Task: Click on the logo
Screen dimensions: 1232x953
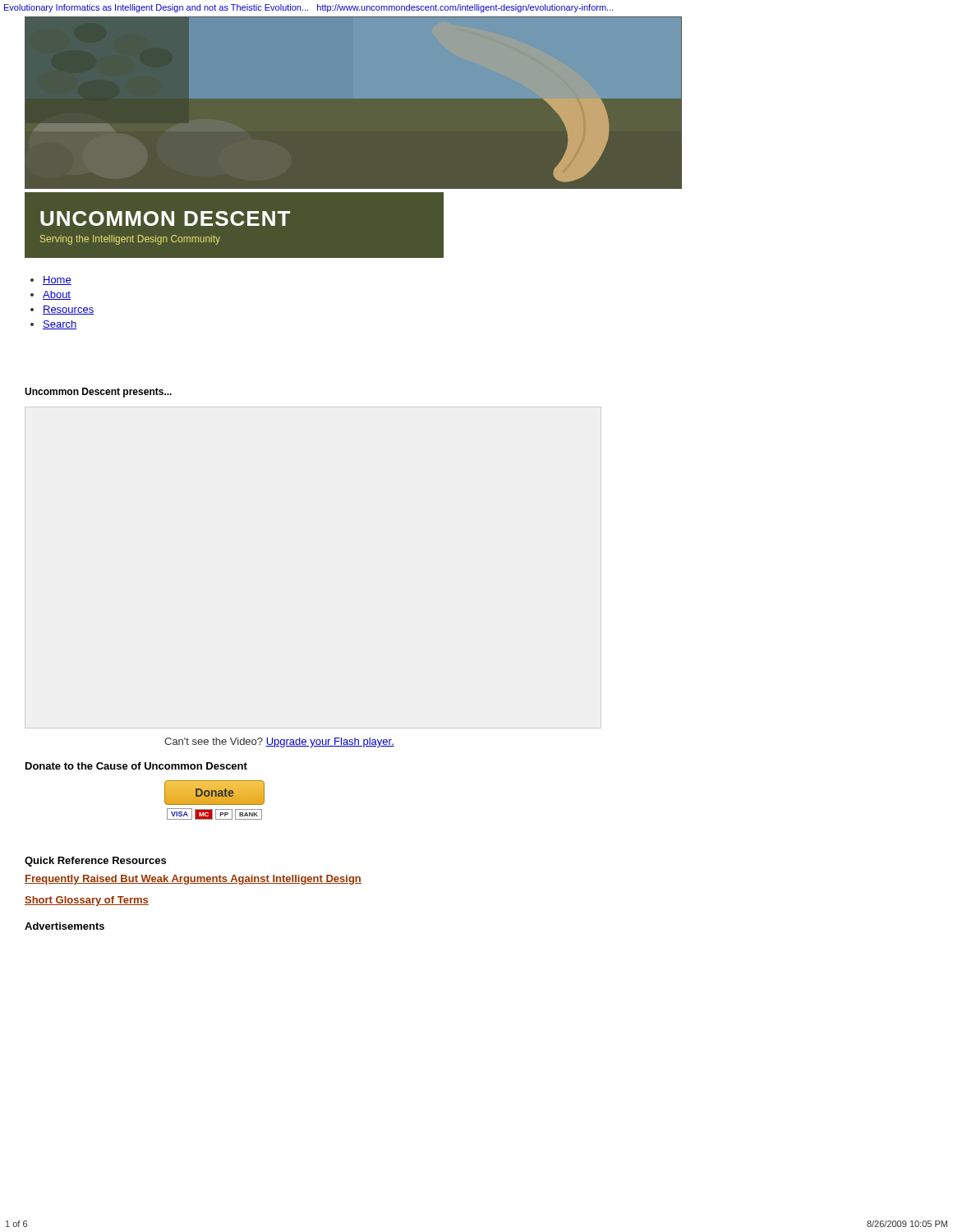Action: coord(234,225)
